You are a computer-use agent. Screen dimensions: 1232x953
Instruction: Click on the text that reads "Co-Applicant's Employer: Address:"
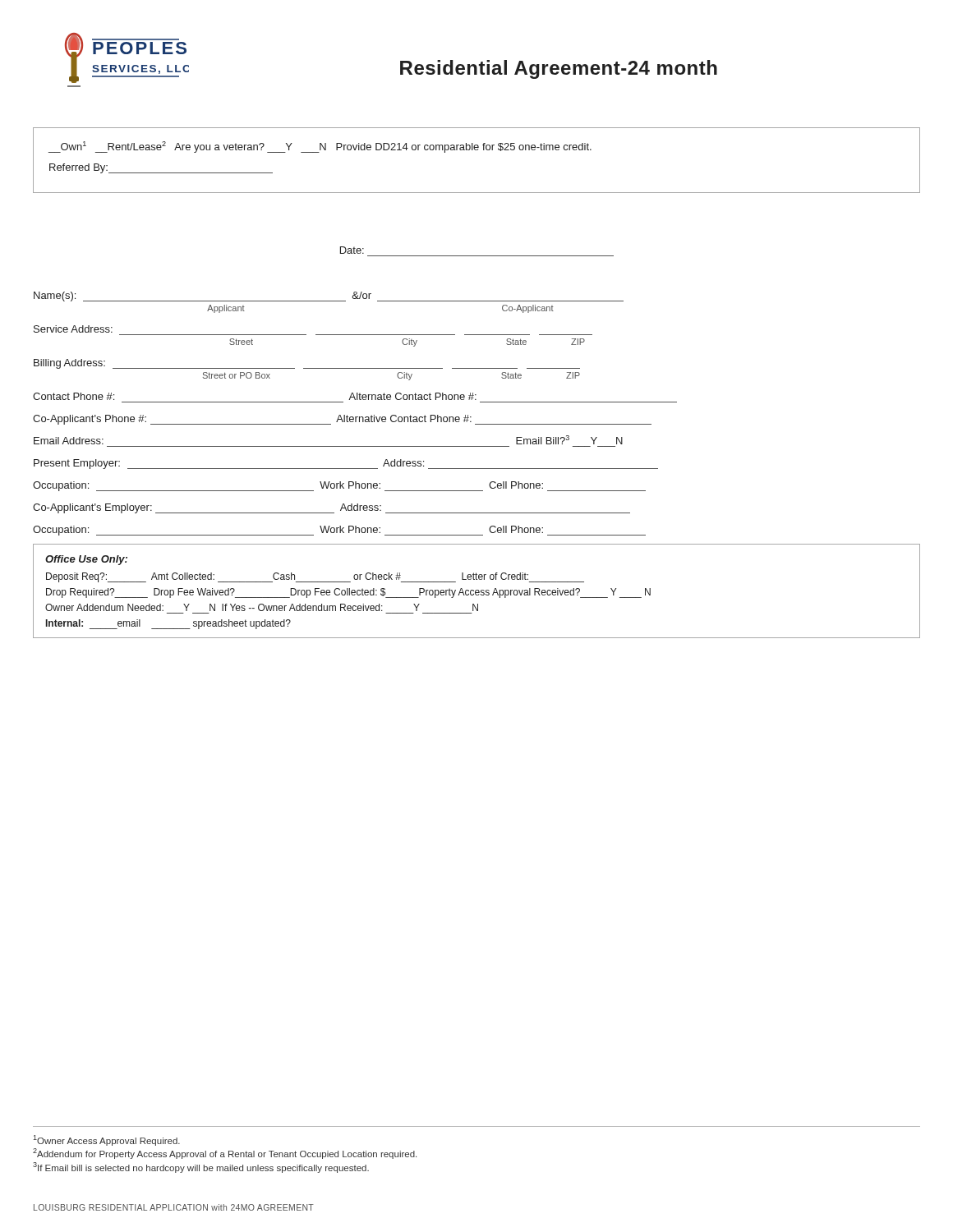click(x=331, y=506)
